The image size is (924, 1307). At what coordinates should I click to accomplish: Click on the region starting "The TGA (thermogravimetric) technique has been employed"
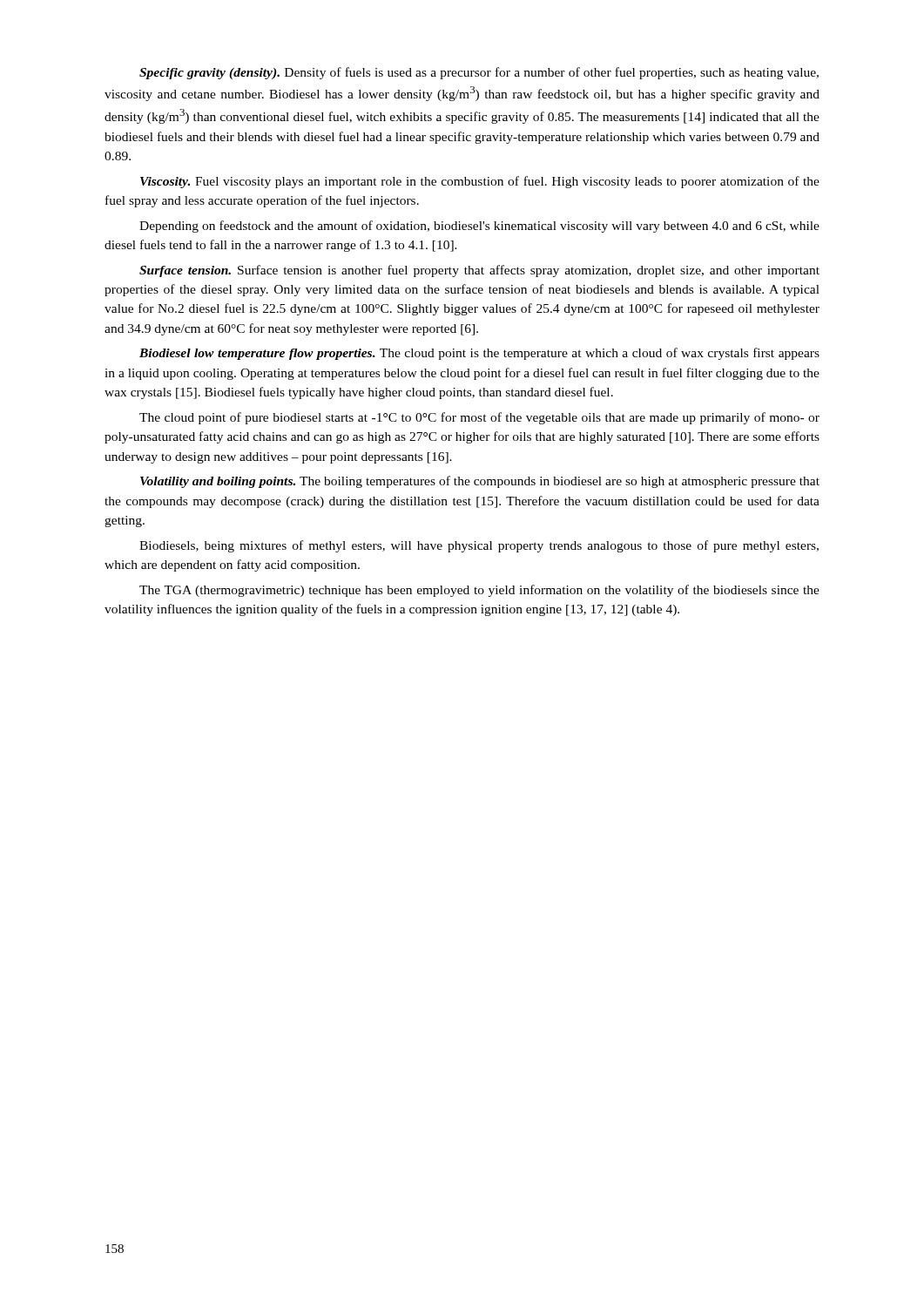coord(462,600)
